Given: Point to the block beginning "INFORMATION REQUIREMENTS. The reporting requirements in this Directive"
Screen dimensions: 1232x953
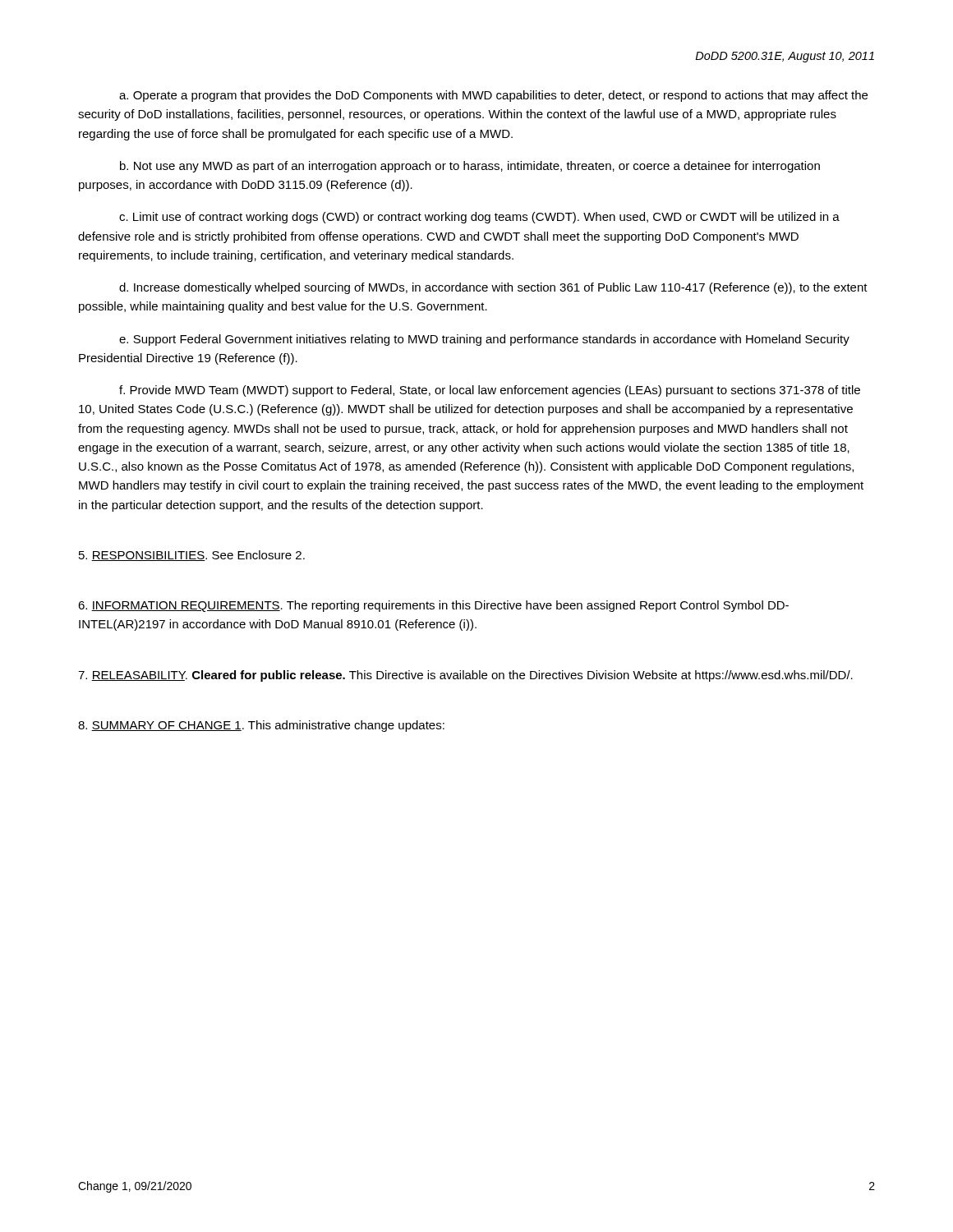Looking at the screenshot, I should (434, 614).
